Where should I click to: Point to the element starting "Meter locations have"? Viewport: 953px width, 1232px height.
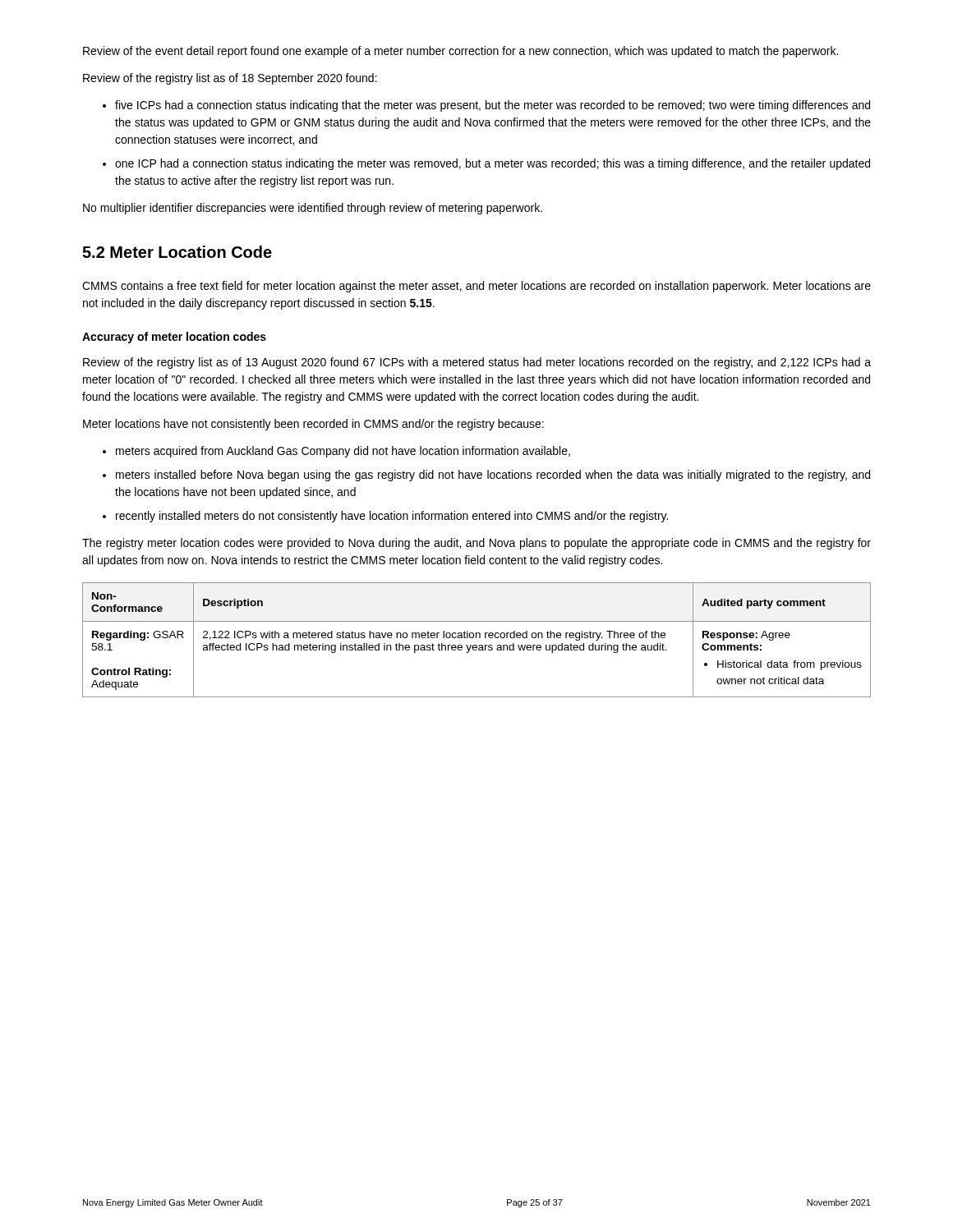click(476, 424)
